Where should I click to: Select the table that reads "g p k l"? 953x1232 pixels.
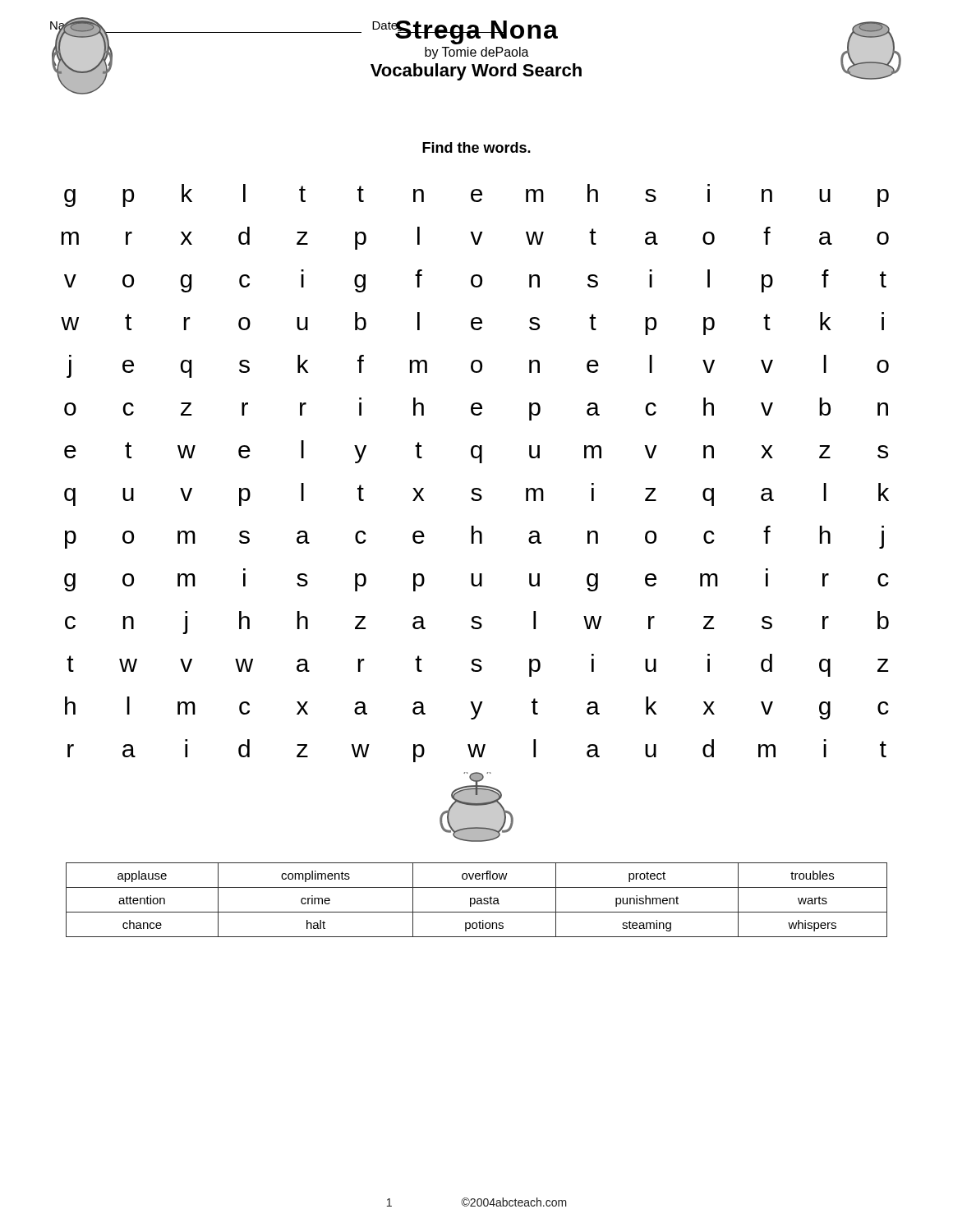pyautogui.click(x=476, y=471)
